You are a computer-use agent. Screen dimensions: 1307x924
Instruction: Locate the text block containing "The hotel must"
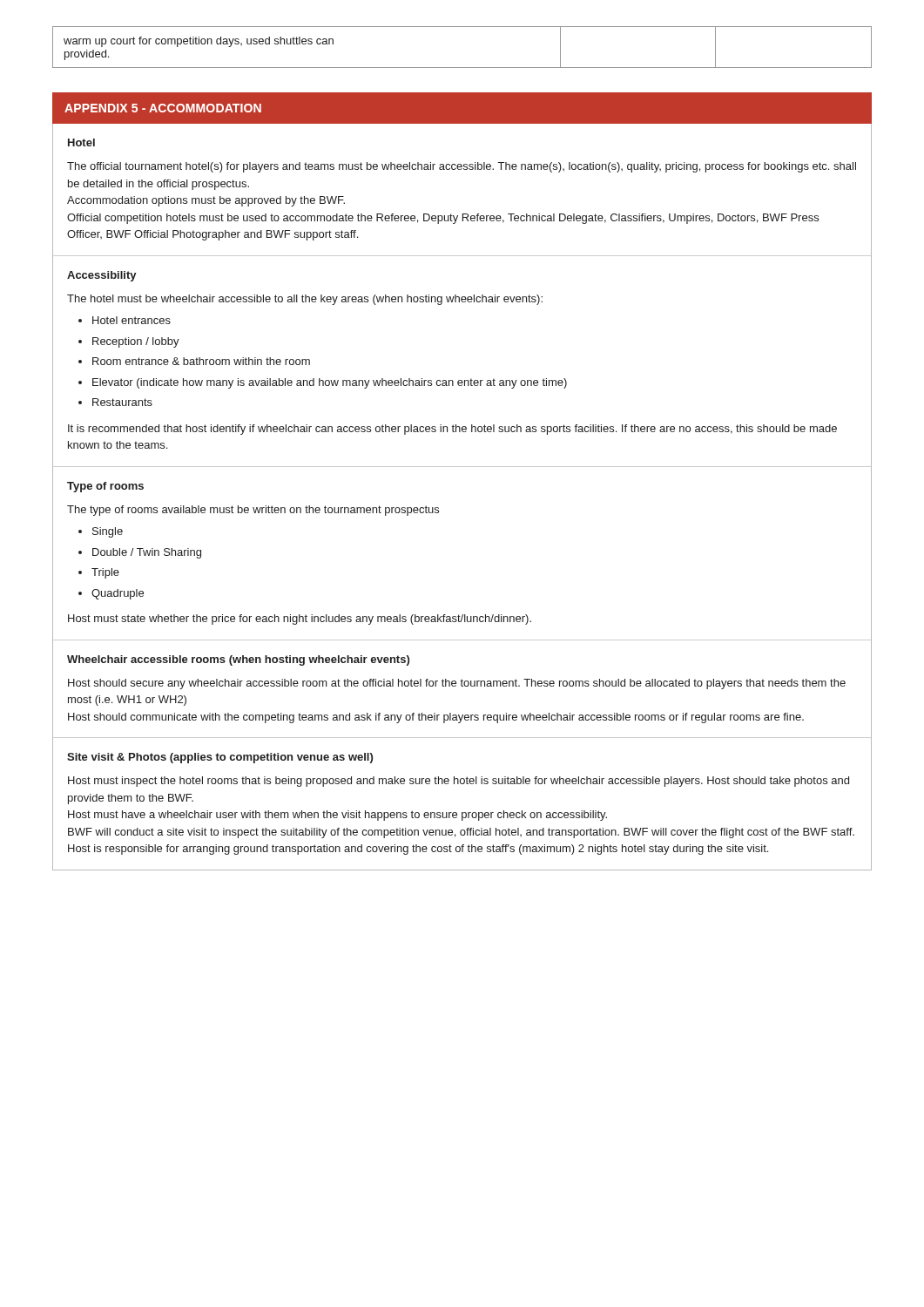tap(462, 298)
